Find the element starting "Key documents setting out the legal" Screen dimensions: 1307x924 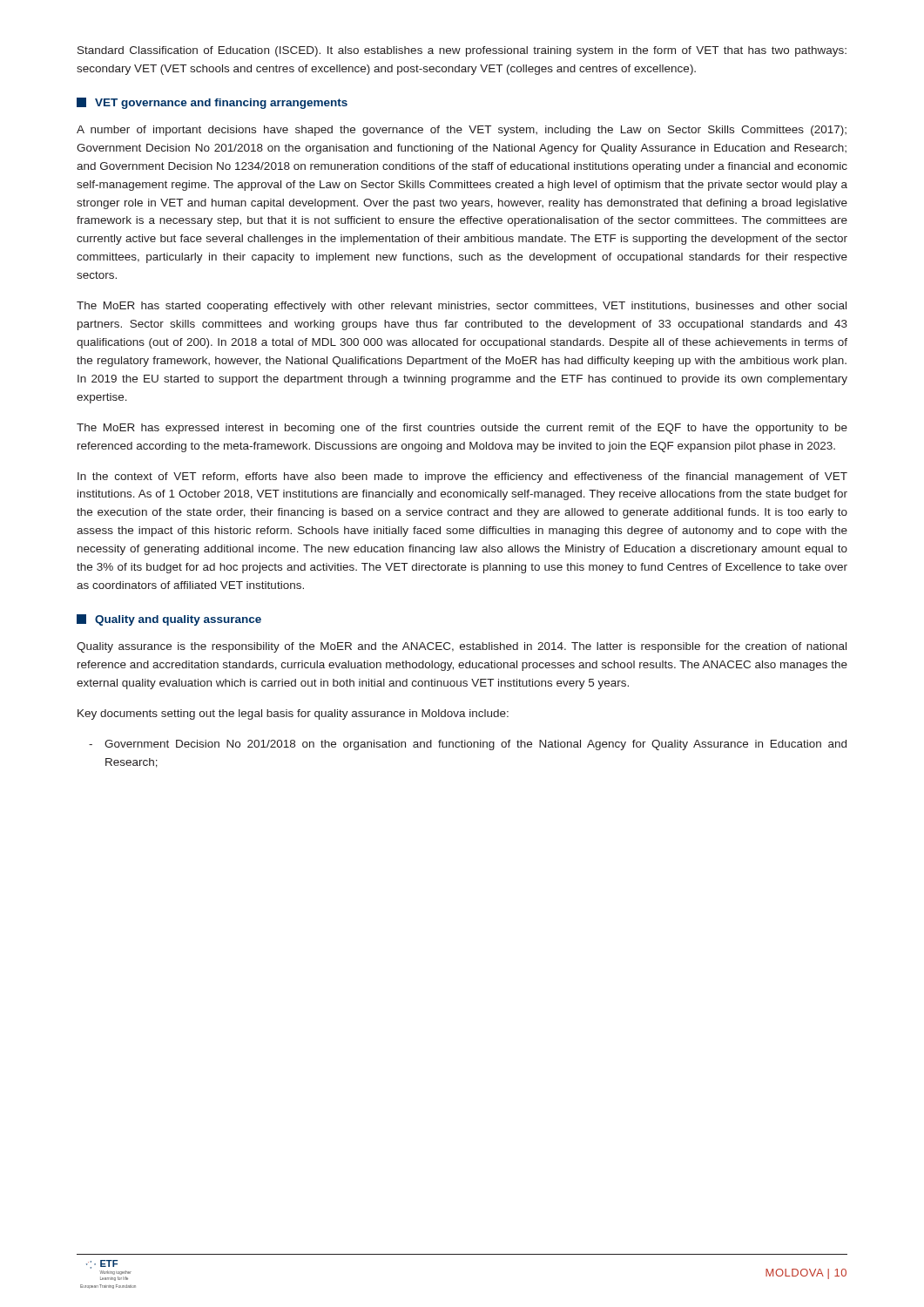tap(293, 713)
